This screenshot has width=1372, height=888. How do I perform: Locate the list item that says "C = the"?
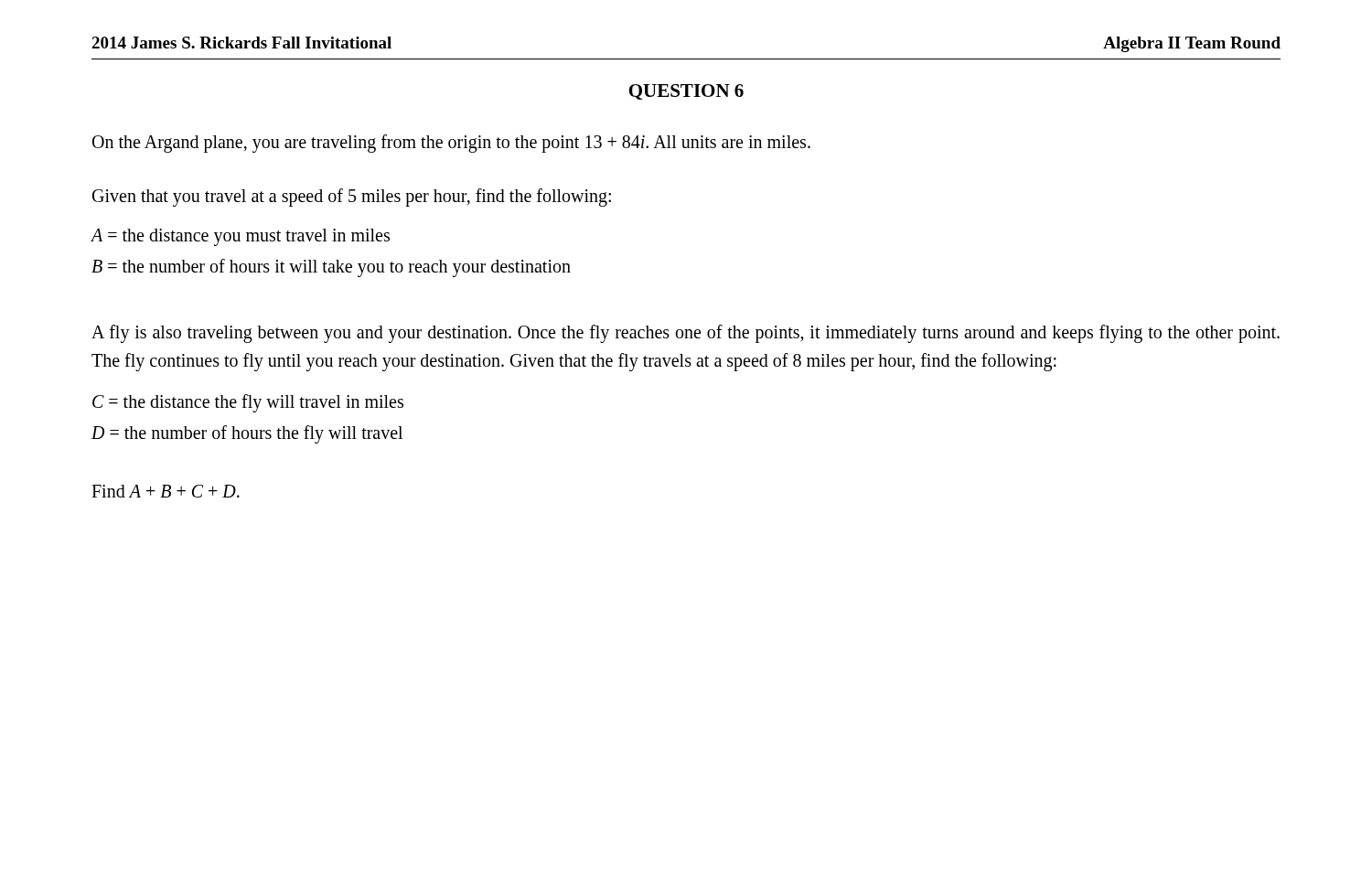coord(248,401)
